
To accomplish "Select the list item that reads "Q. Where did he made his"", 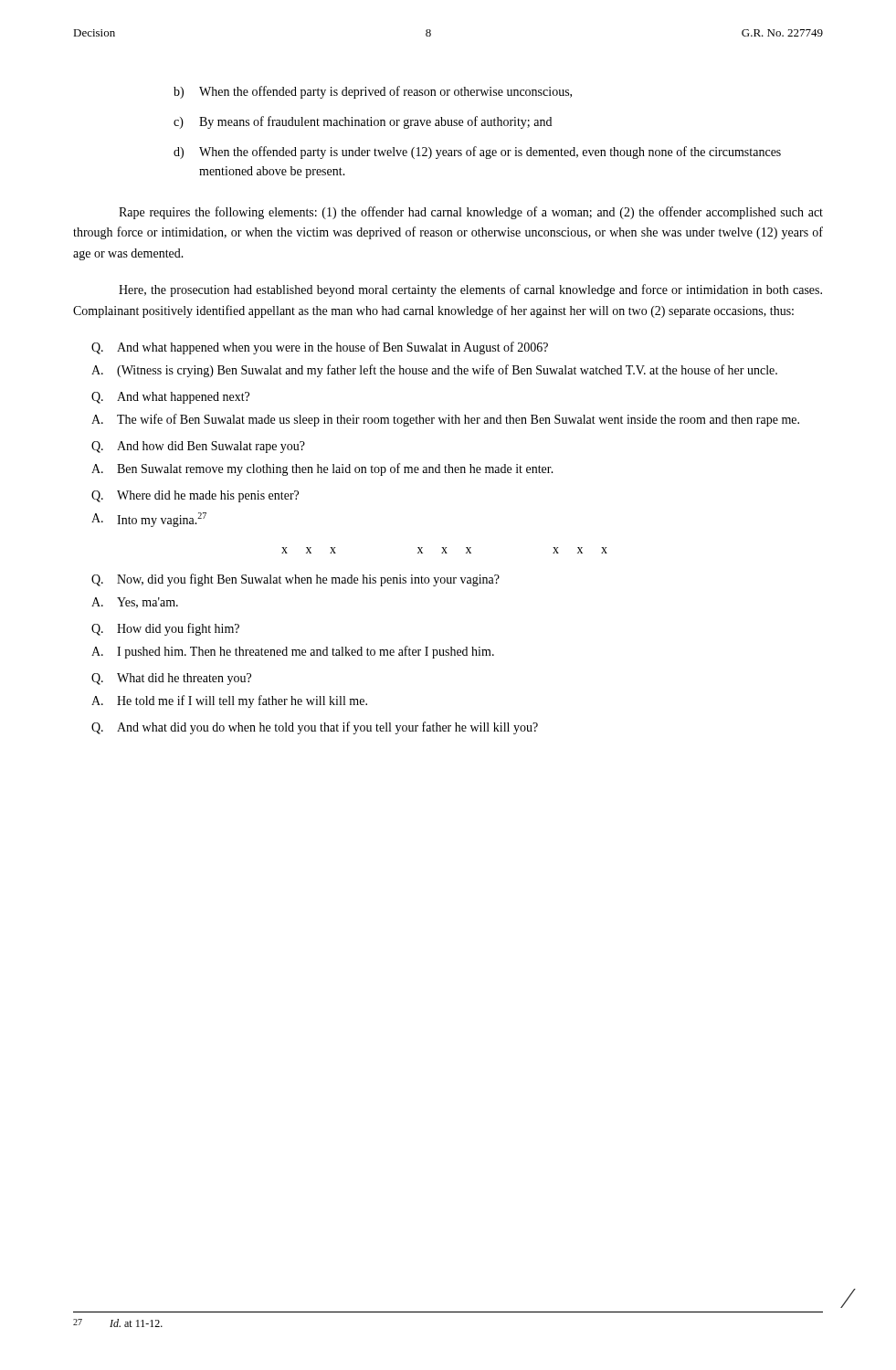I will coord(195,496).
